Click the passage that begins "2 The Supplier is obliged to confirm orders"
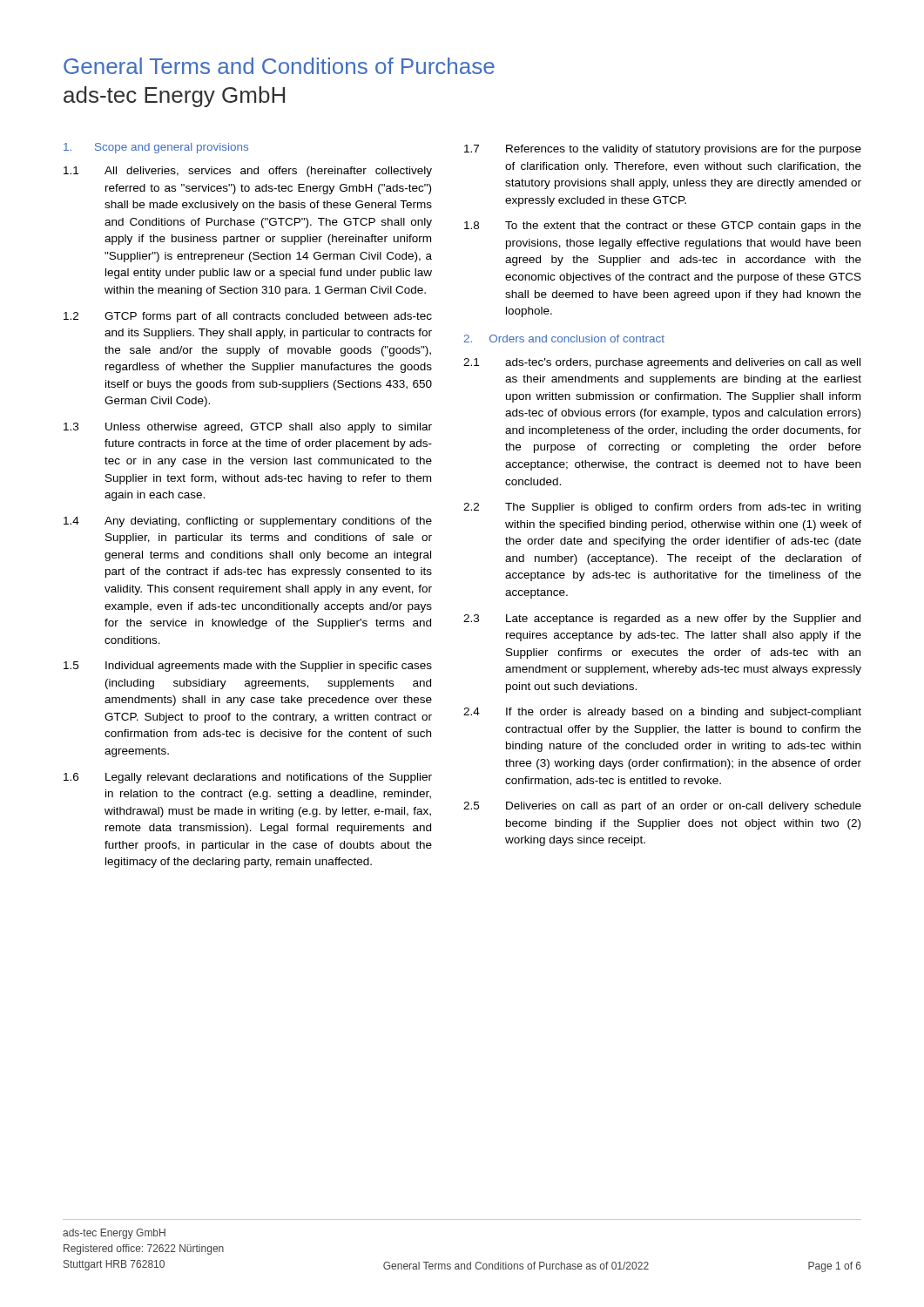This screenshot has height=1307, width=924. click(x=662, y=550)
